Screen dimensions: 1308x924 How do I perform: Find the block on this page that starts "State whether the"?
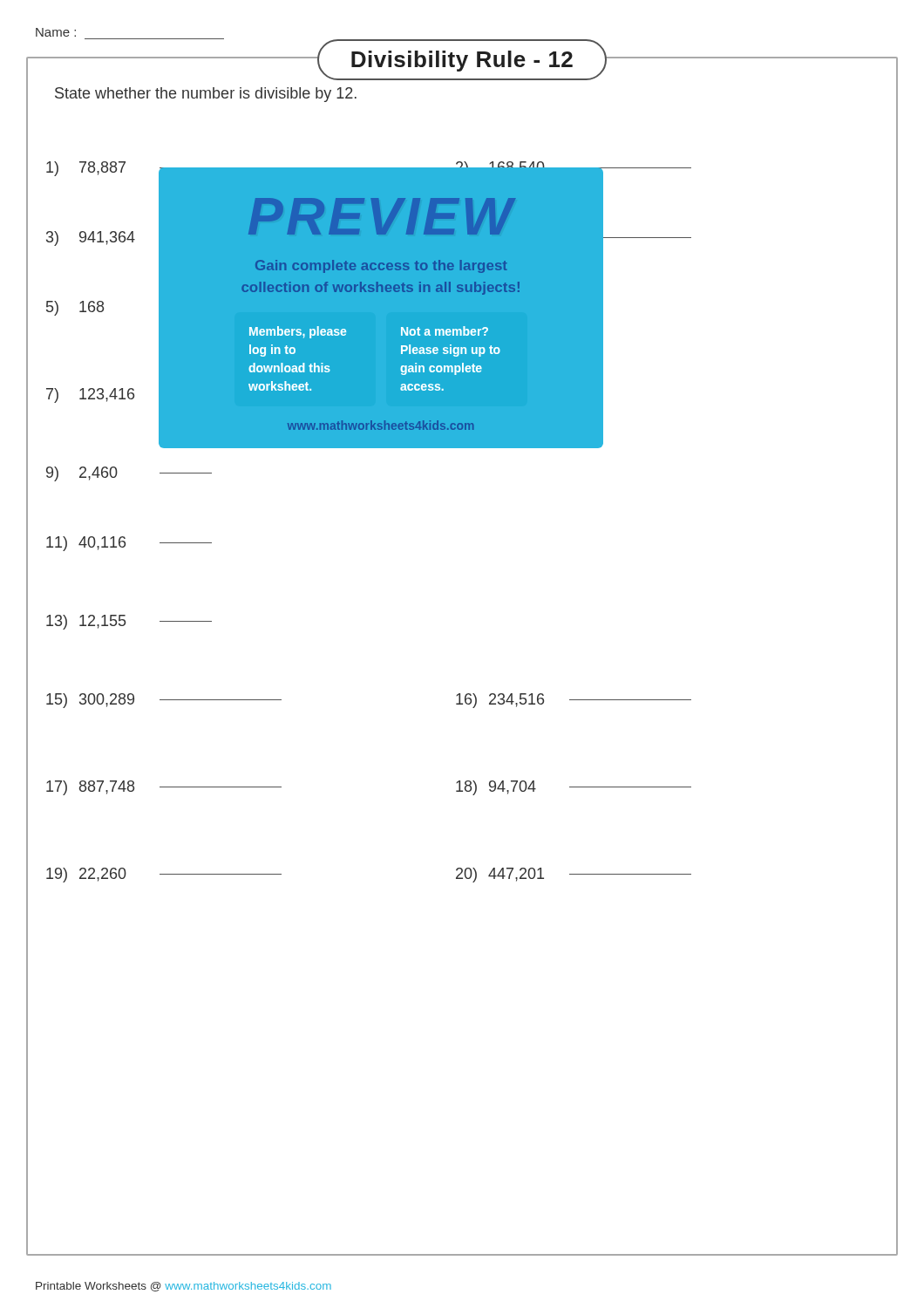click(x=206, y=93)
